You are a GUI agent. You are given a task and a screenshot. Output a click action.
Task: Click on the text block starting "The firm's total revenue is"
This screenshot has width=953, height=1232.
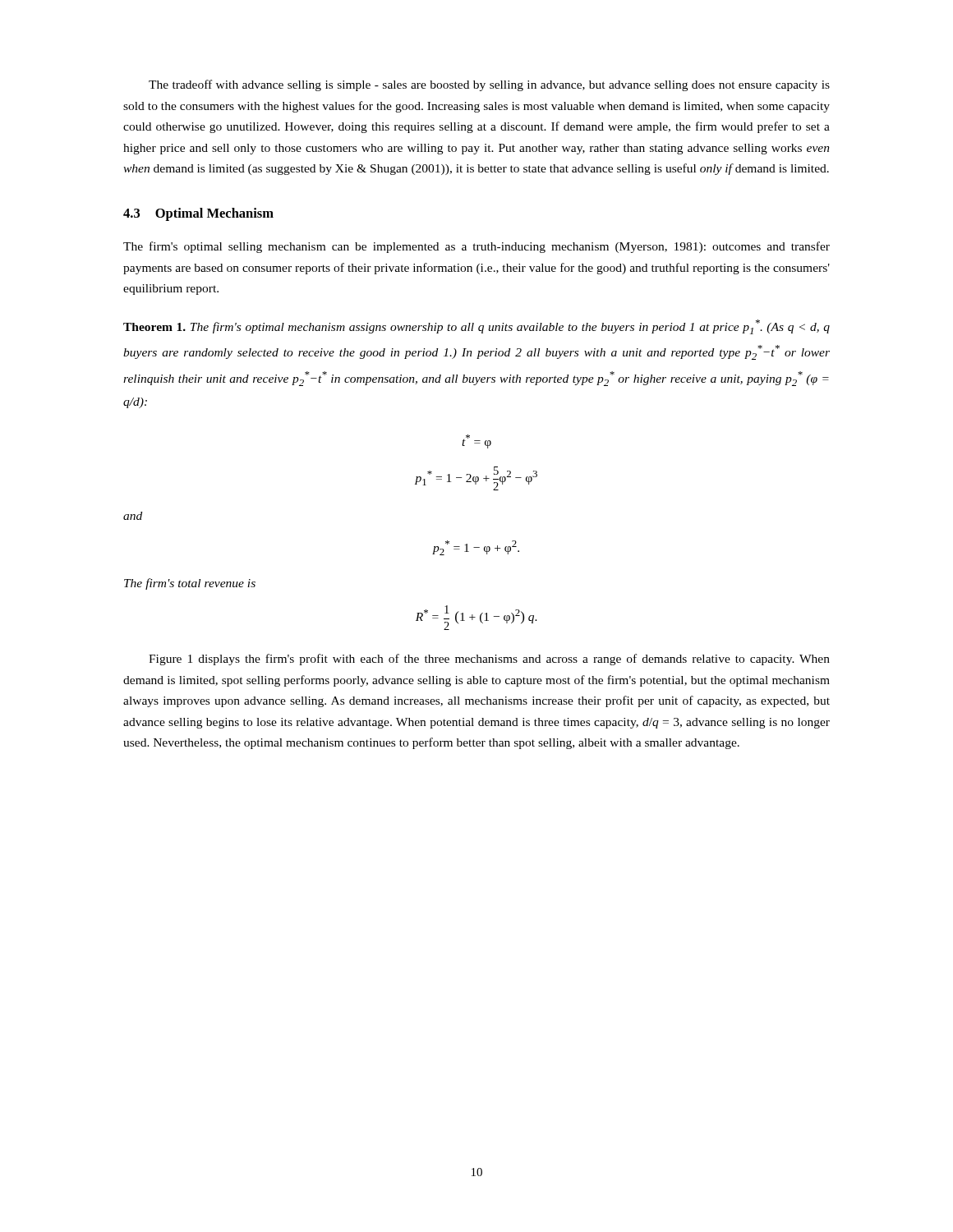(189, 582)
